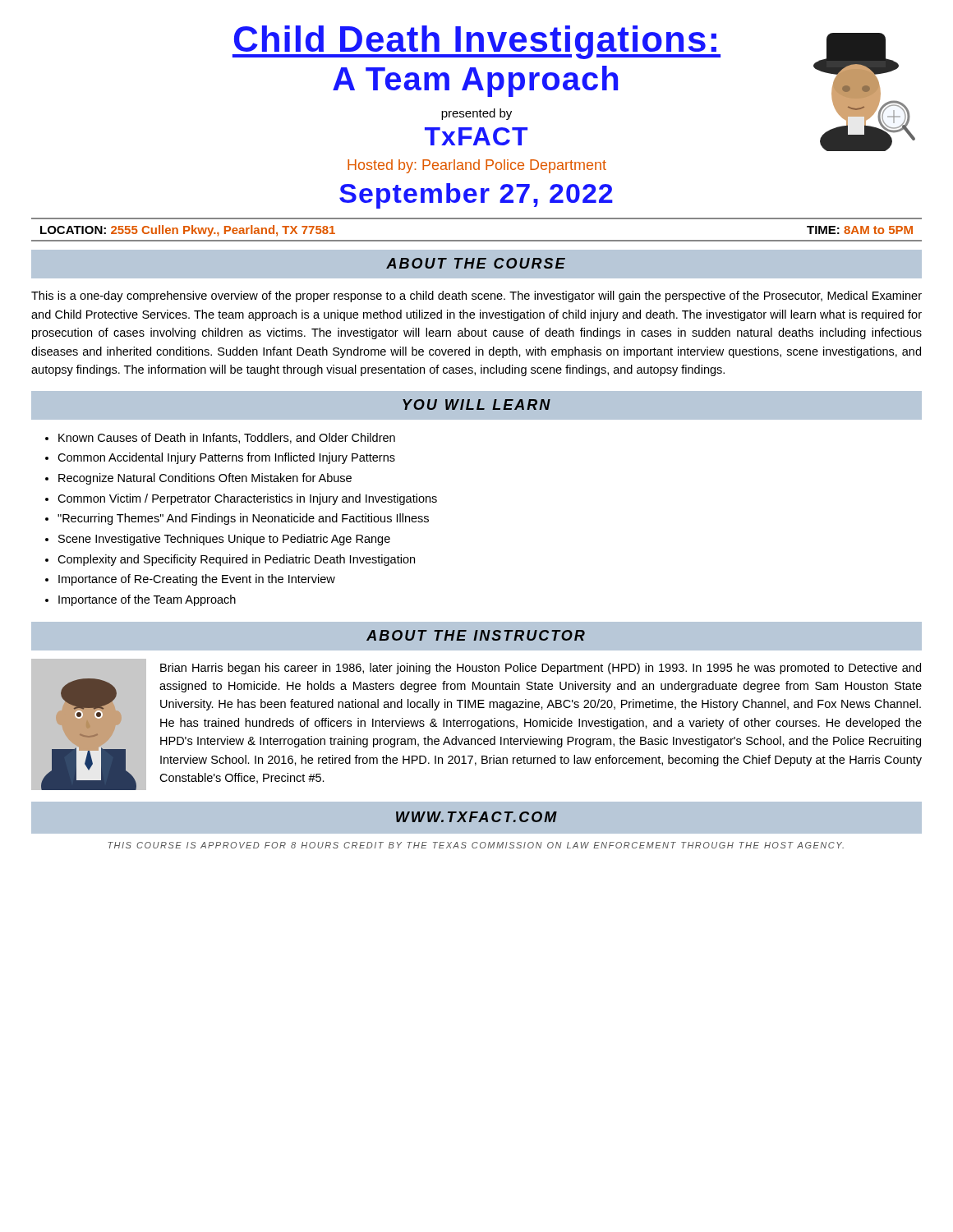Find the text block starting "Scene Investigative Techniques Unique to Pediatric Age Range"
The width and height of the screenshot is (953, 1232).
(x=224, y=539)
